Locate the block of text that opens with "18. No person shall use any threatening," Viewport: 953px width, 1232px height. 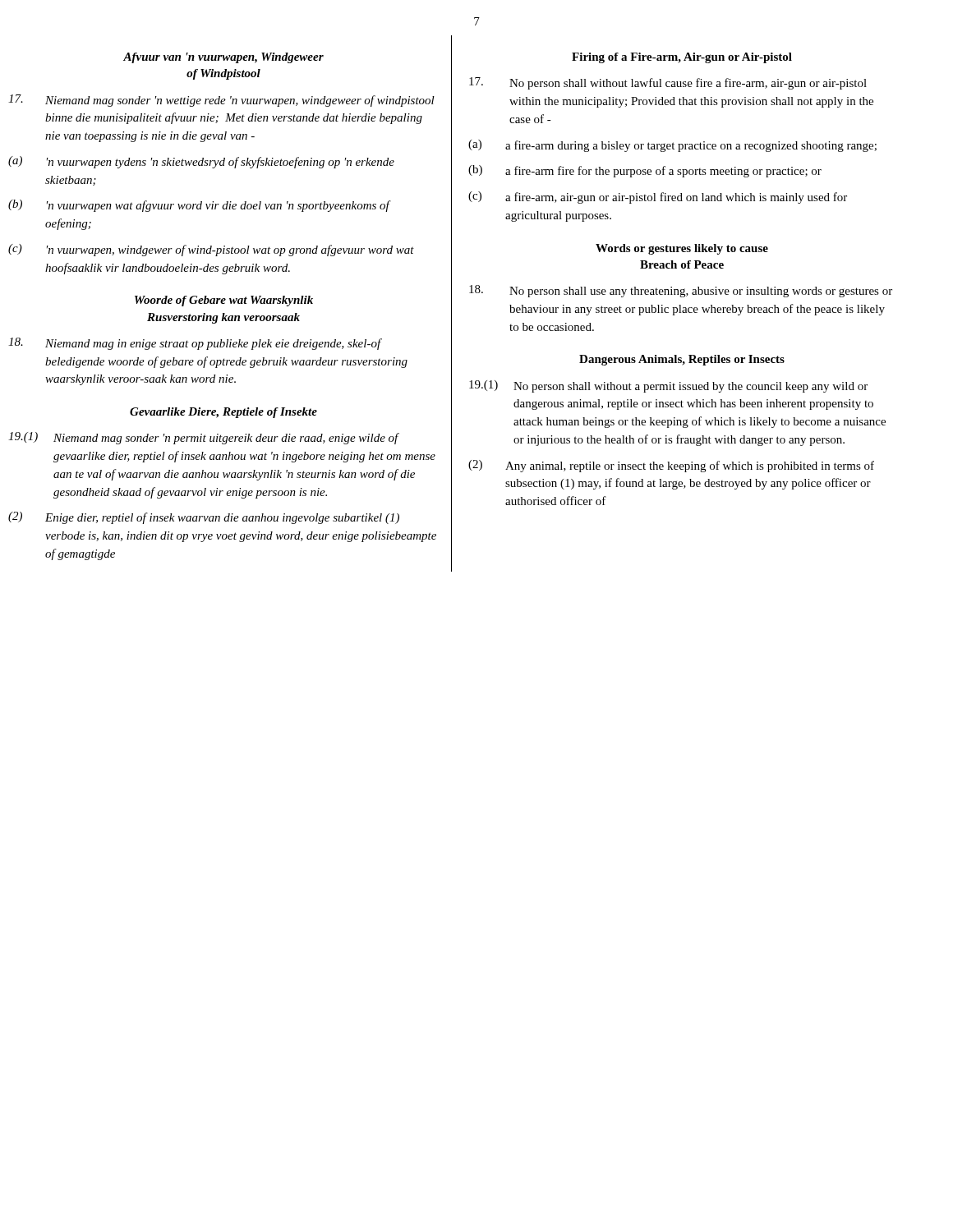pyautogui.click(x=682, y=309)
